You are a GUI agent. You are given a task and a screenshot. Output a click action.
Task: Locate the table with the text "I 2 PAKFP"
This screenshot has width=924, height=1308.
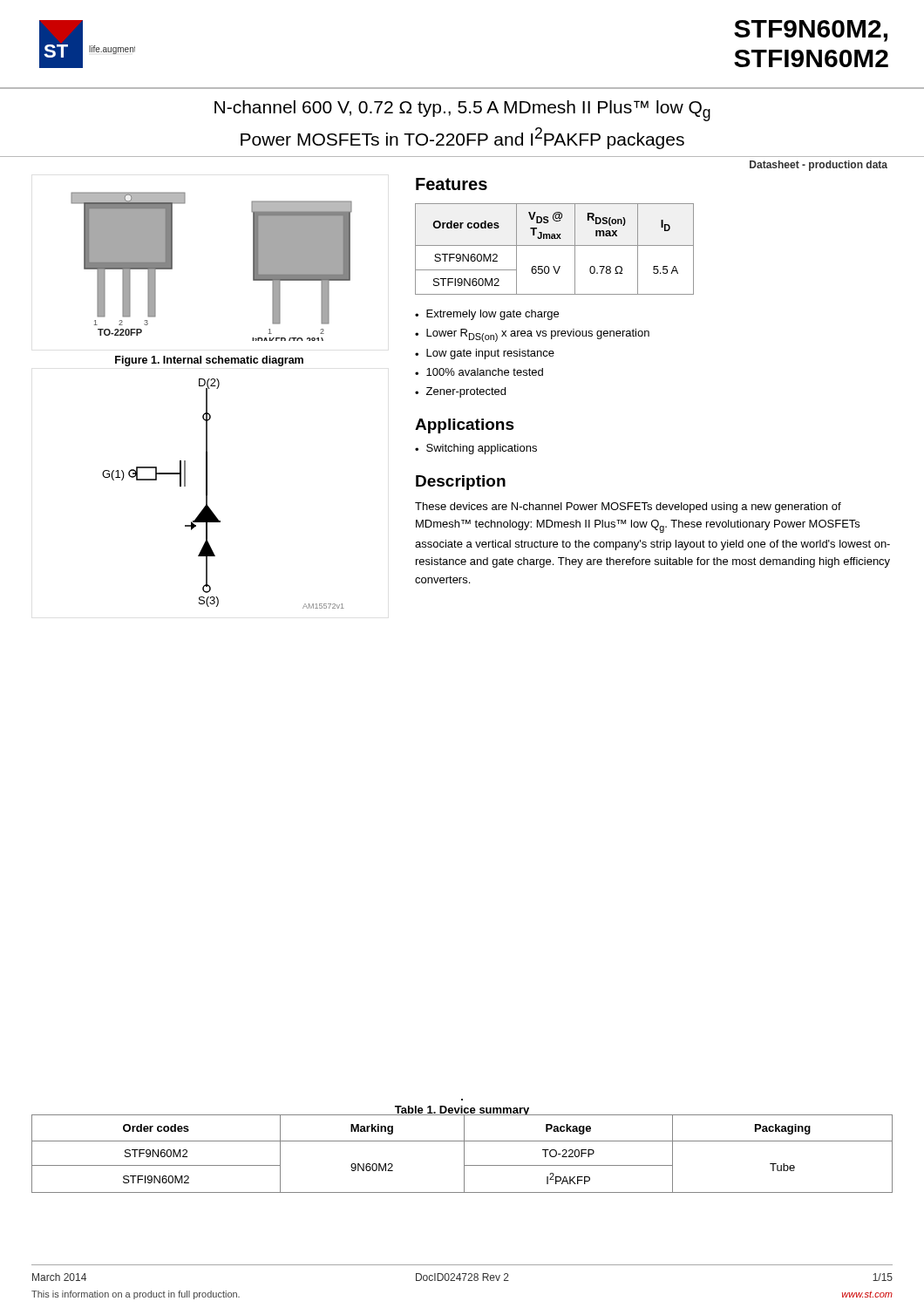(x=462, y=1154)
